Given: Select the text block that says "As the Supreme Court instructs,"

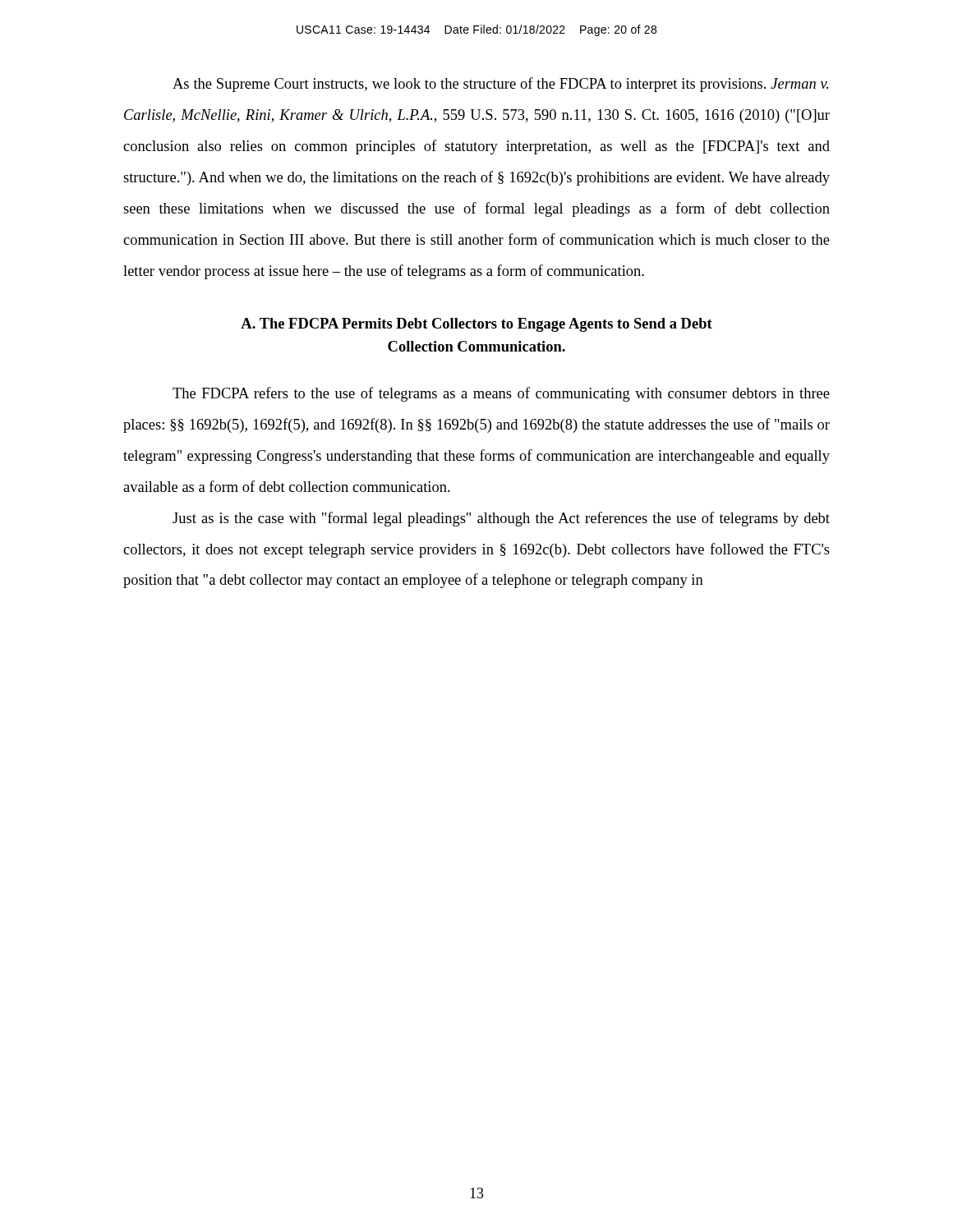Looking at the screenshot, I should tap(476, 177).
